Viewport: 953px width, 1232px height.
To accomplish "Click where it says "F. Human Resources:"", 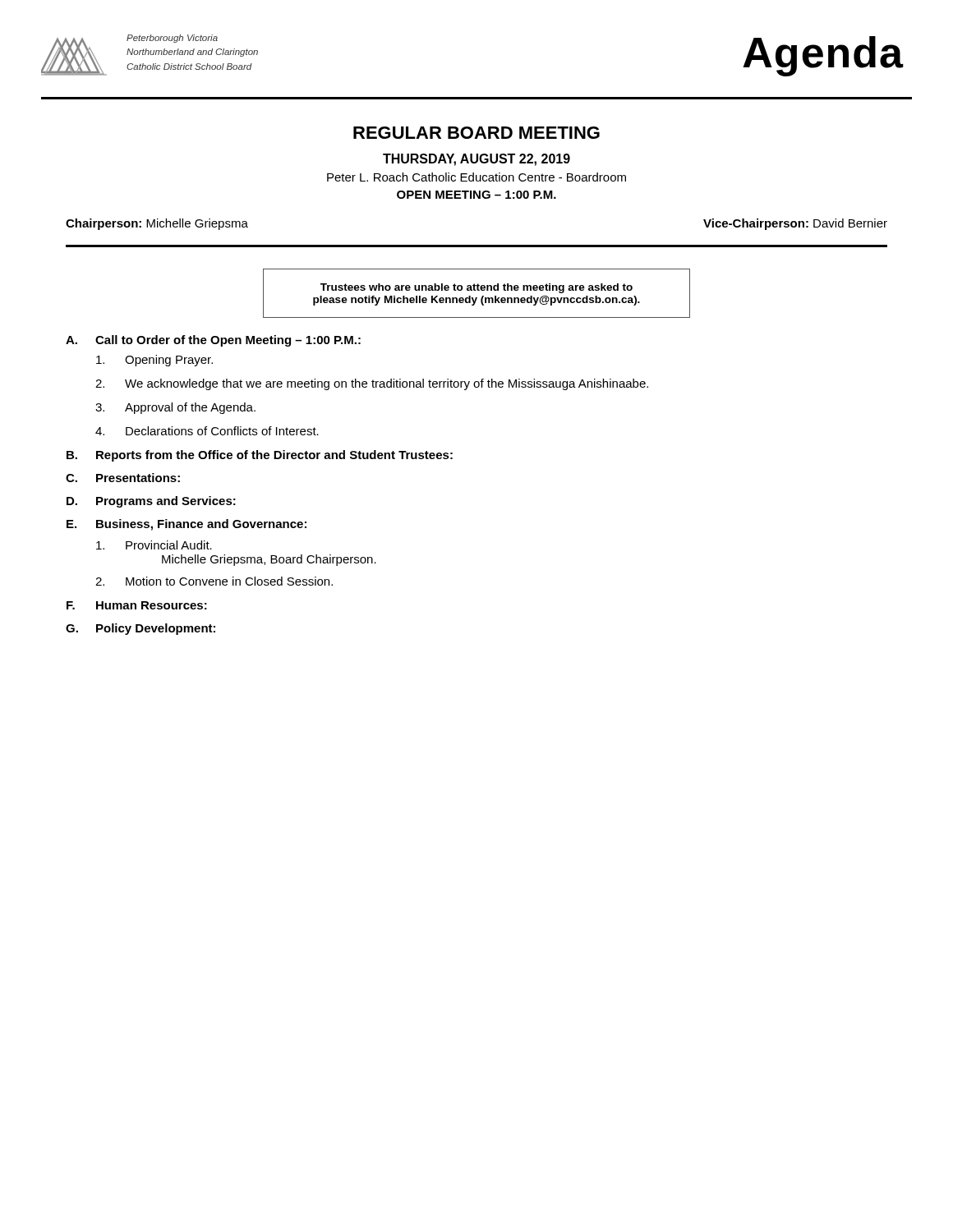I will 137,605.
